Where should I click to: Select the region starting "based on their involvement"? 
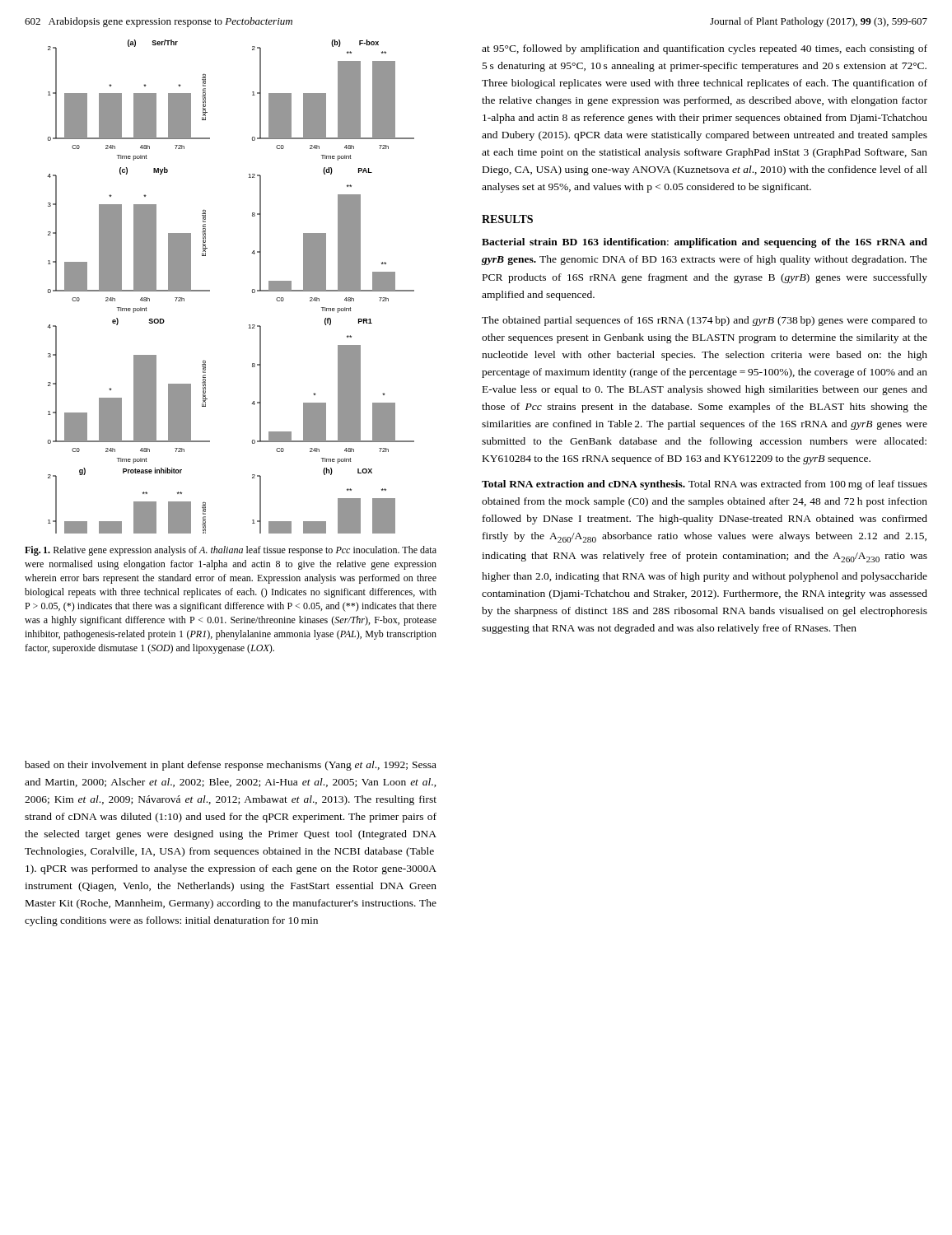pyautogui.click(x=231, y=842)
